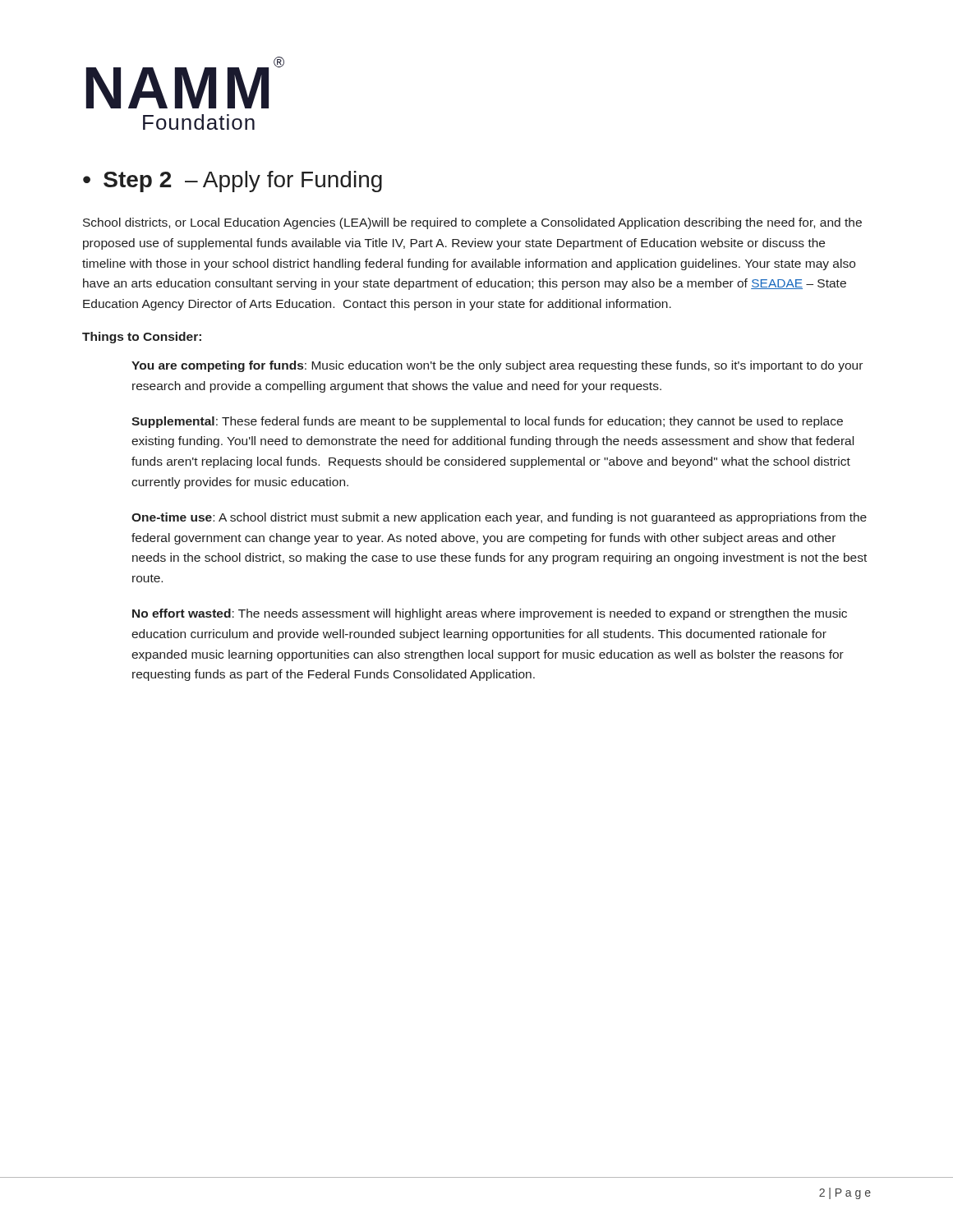The height and width of the screenshot is (1232, 953).
Task: Click on the logo
Action: pyautogui.click(x=476, y=94)
